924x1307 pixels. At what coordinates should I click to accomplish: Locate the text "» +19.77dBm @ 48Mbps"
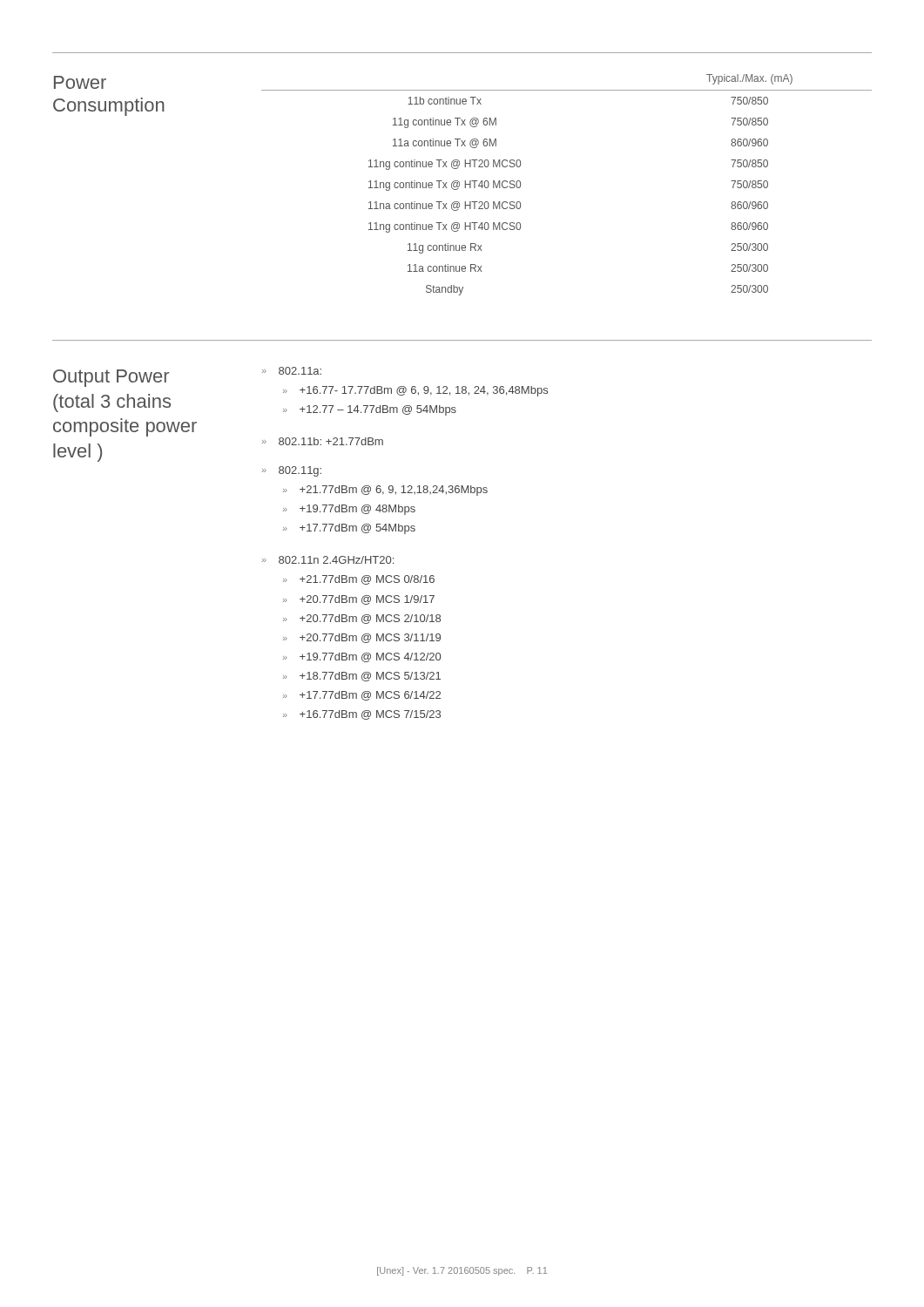click(349, 509)
